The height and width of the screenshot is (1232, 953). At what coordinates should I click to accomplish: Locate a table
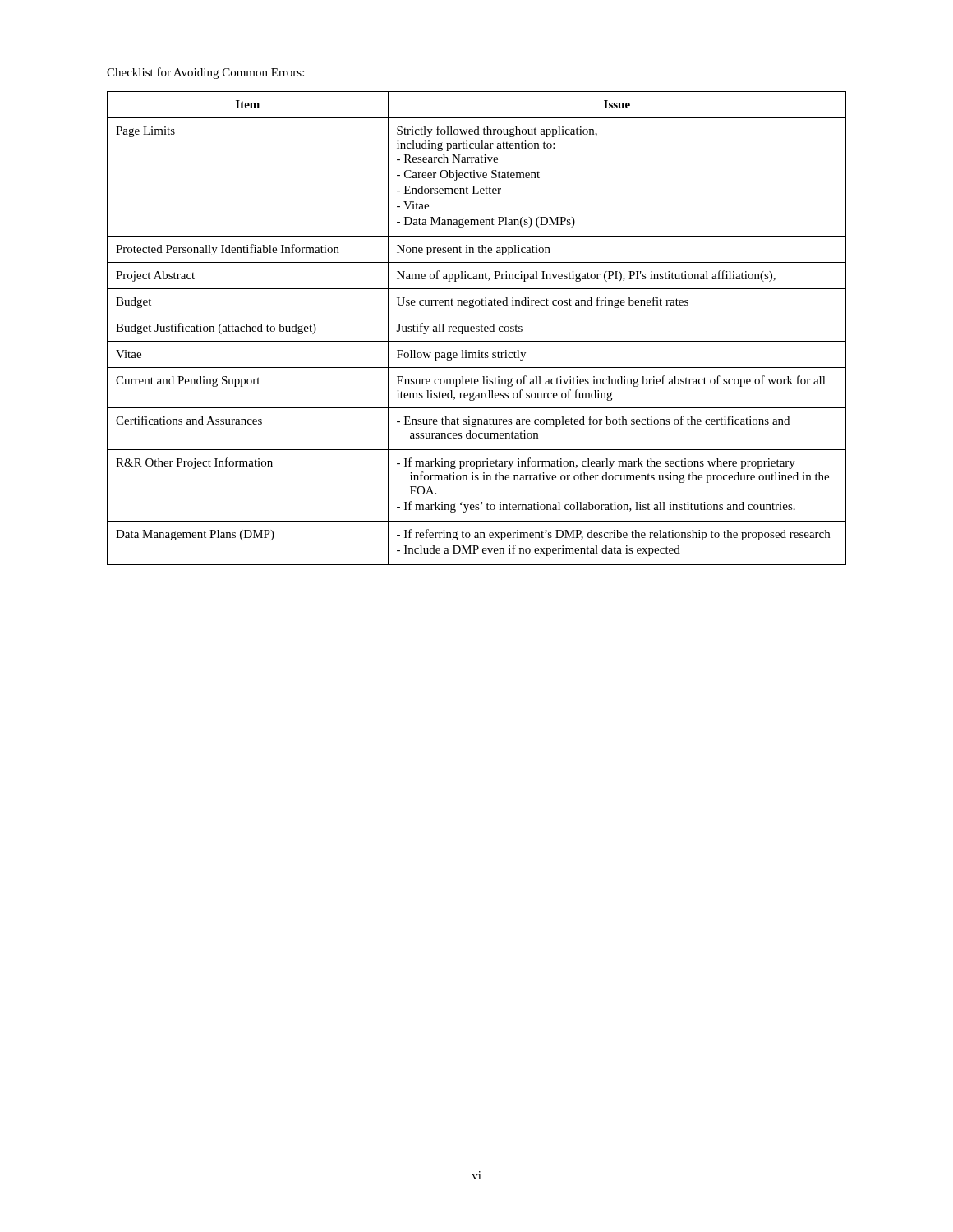point(476,328)
